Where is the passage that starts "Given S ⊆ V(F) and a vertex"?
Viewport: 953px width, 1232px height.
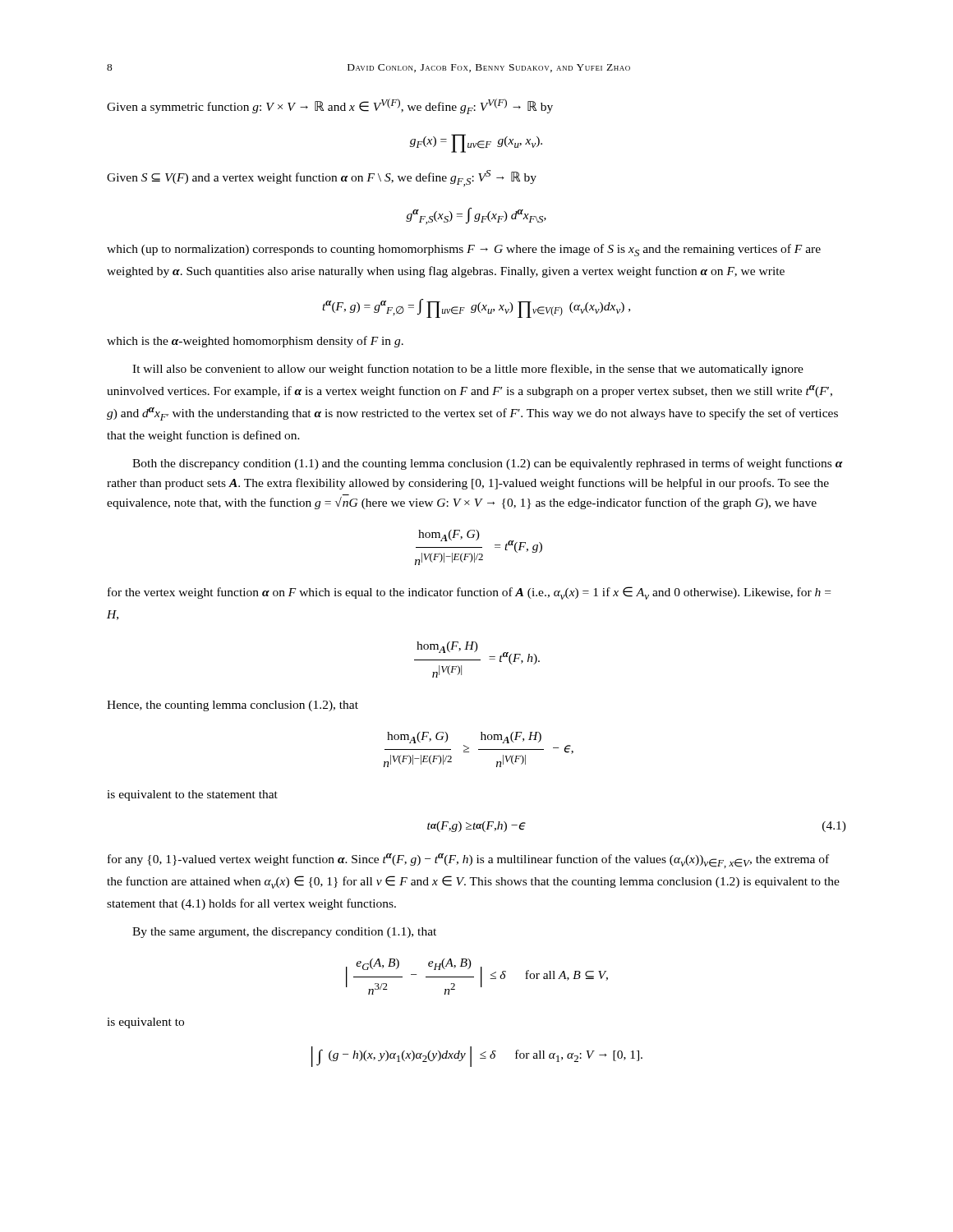322,177
